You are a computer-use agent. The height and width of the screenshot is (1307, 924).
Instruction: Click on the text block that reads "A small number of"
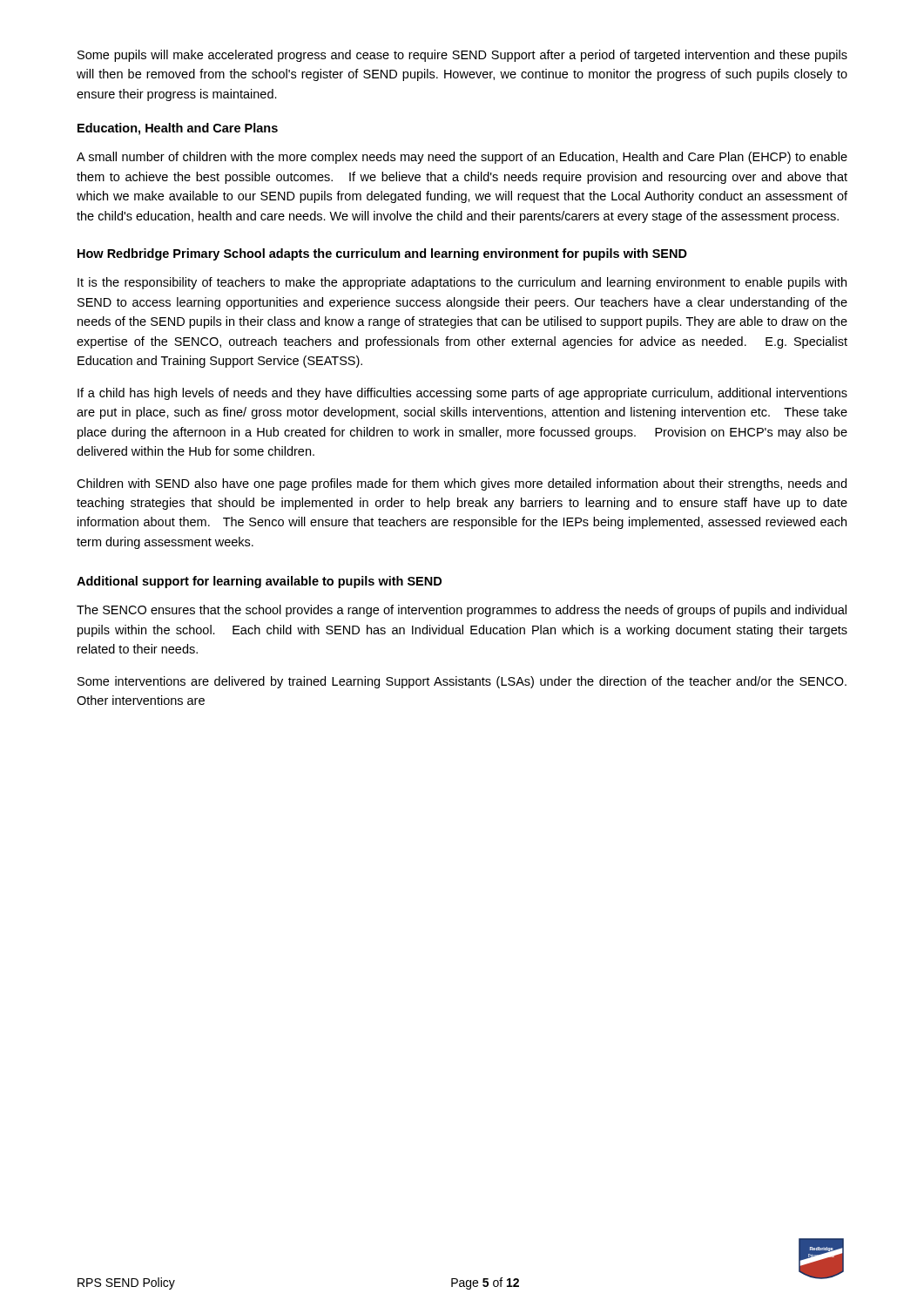click(x=462, y=187)
